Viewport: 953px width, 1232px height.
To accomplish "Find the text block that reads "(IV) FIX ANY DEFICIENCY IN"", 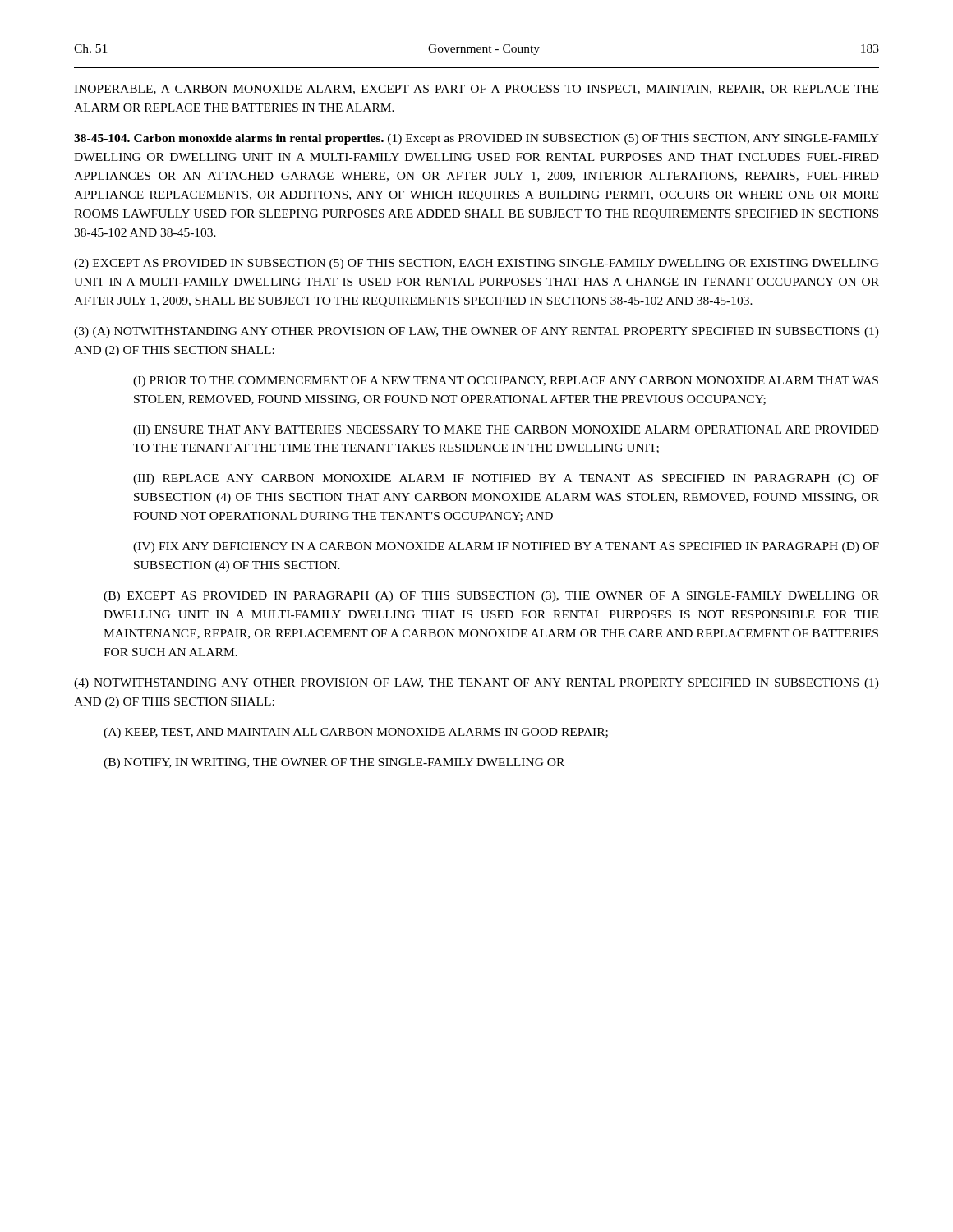I will click(x=506, y=555).
